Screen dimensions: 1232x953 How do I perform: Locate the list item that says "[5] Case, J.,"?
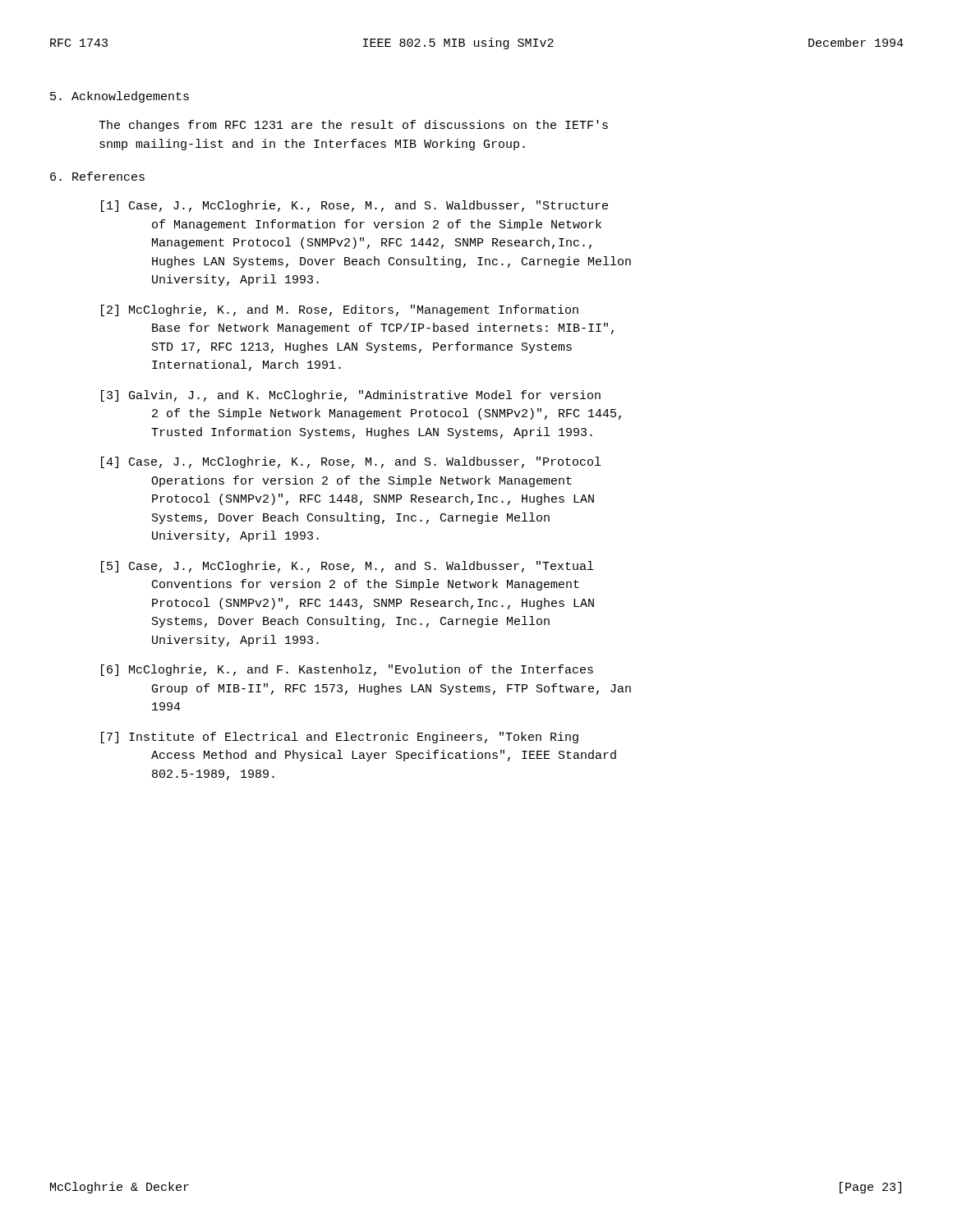pos(359,604)
